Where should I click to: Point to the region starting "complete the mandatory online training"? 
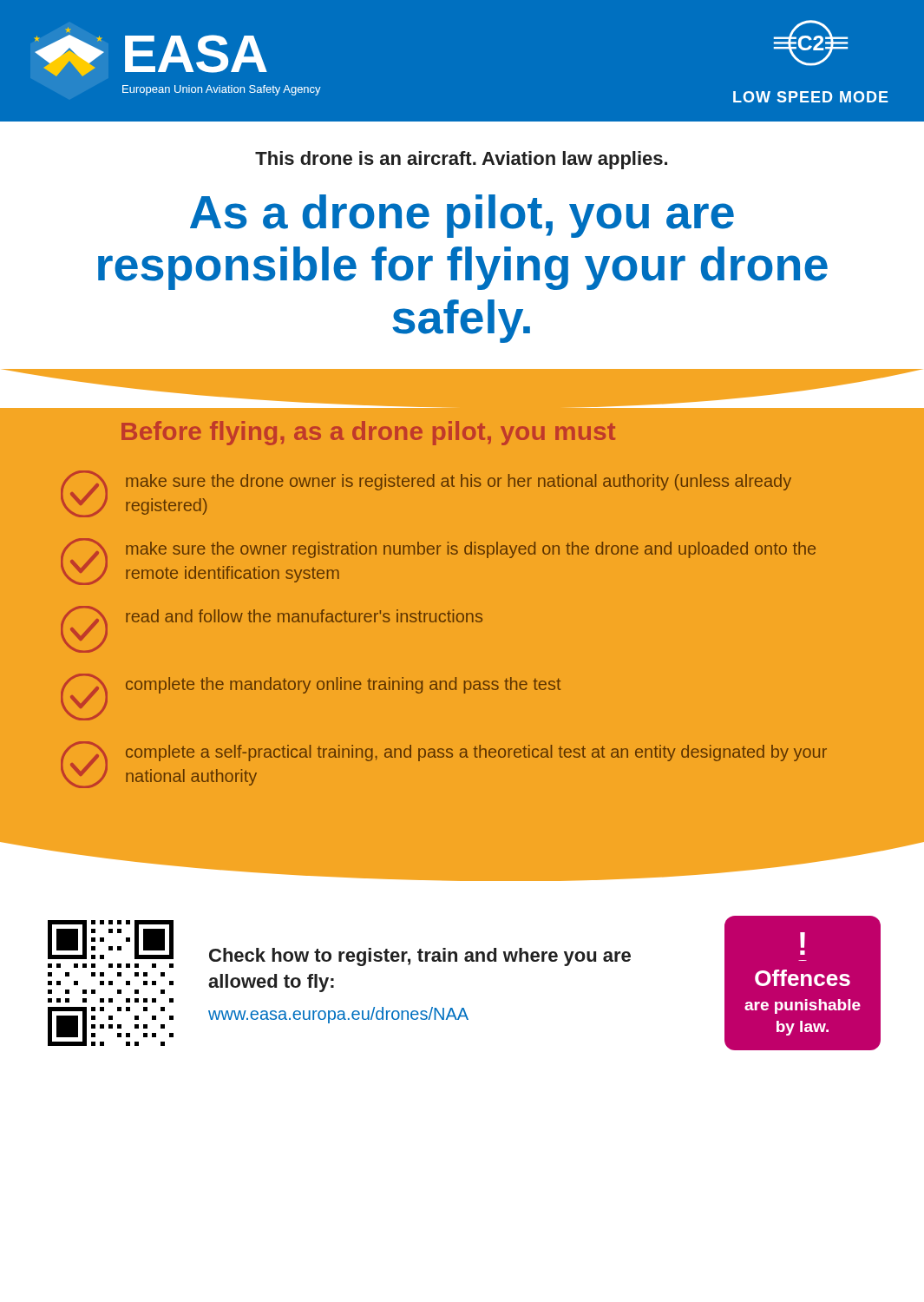click(x=311, y=697)
